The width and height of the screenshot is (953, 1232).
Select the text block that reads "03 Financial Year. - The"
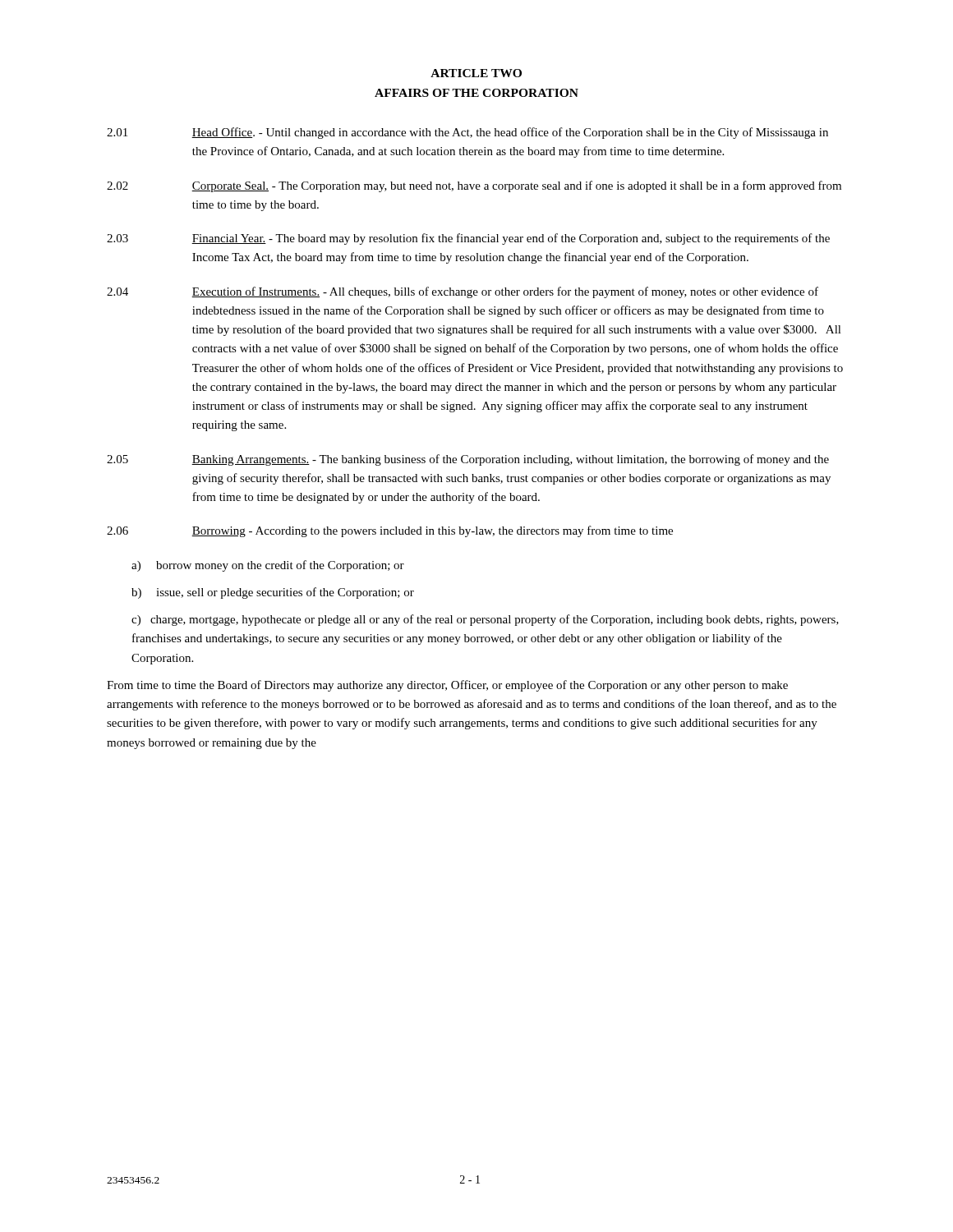pyautogui.click(x=476, y=248)
